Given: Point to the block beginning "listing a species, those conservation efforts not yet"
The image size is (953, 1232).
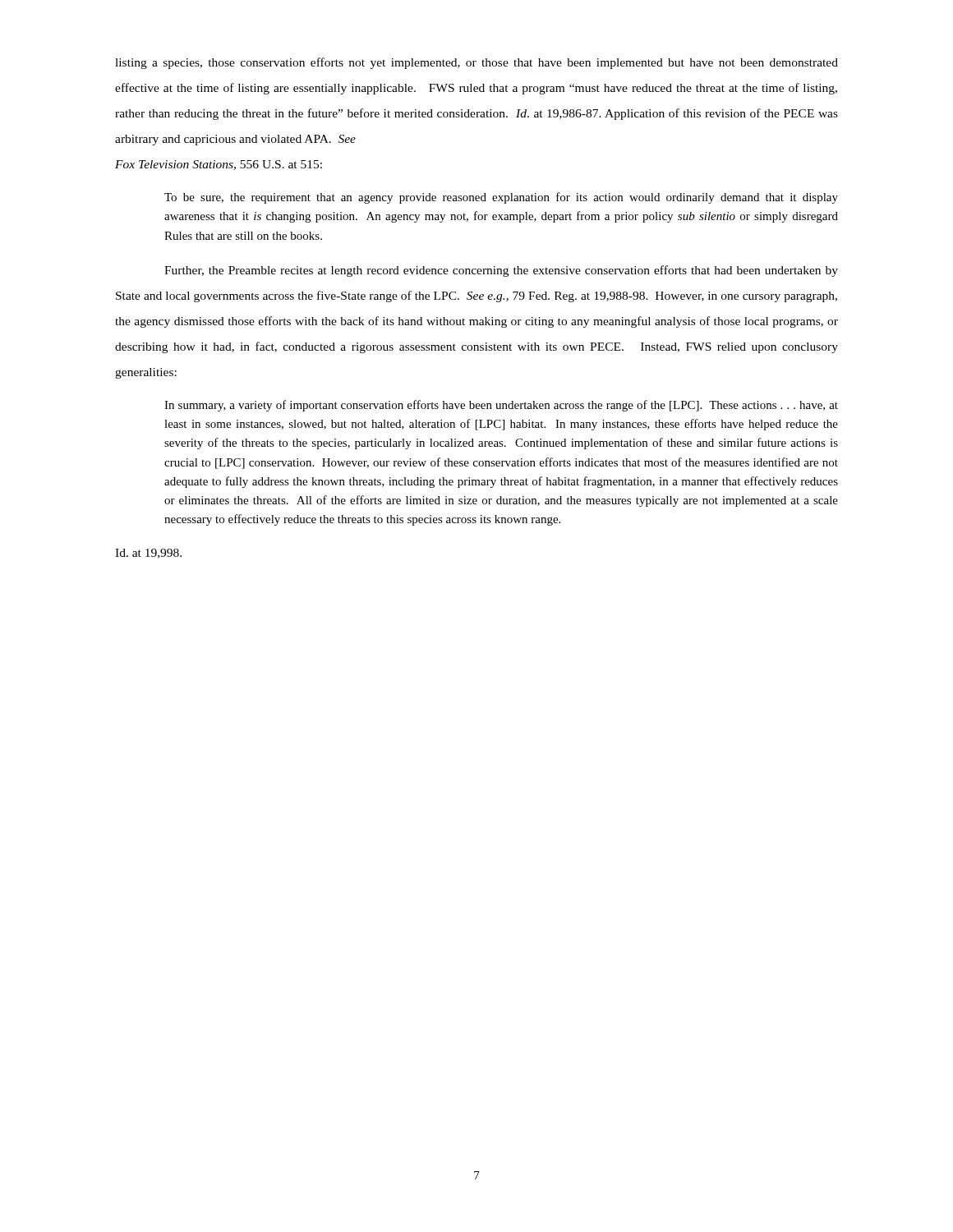Looking at the screenshot, I should coord(476,100).
